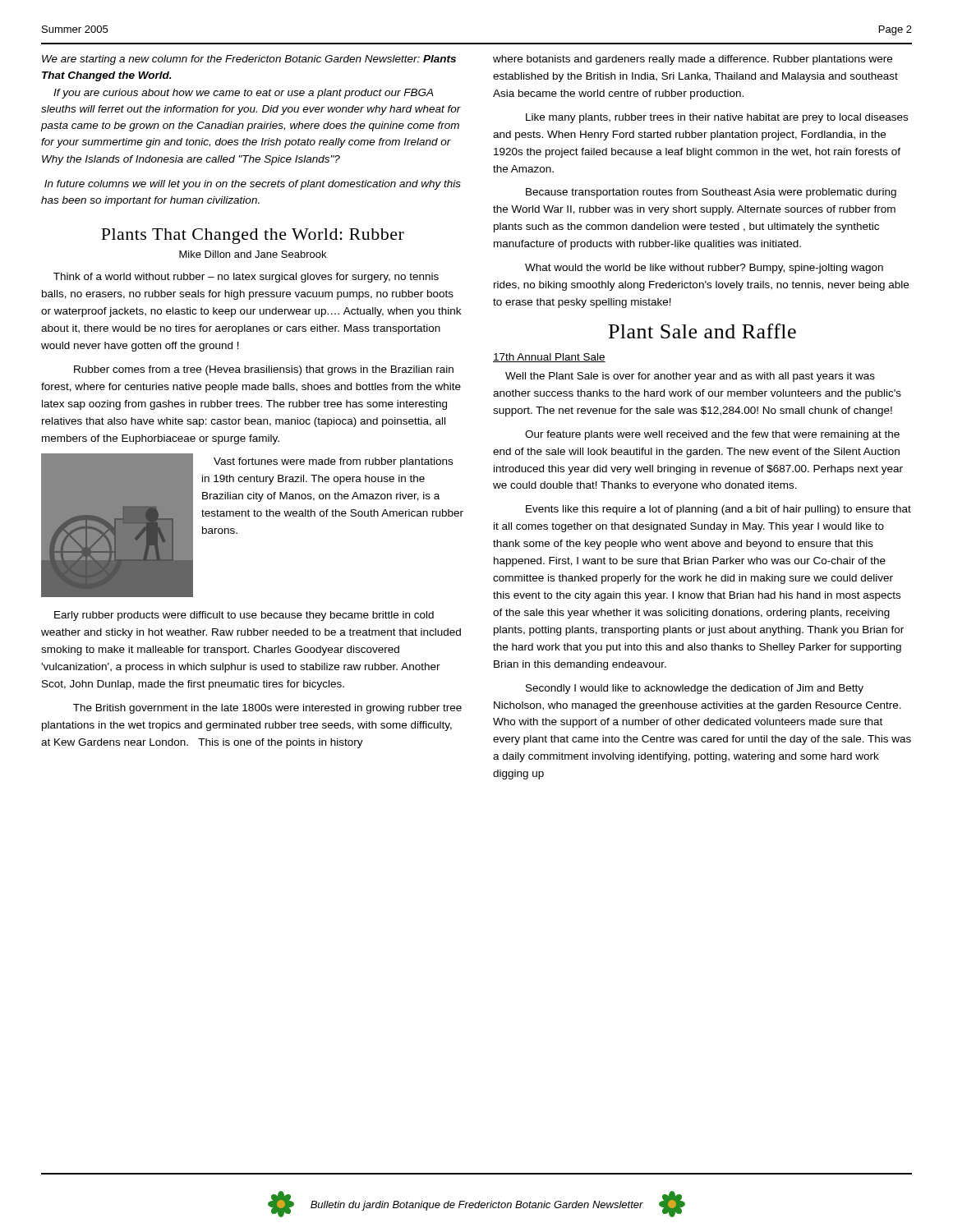The height and width of the screenshot is (1232, 953).
Task: Locate the region starting "Early rubber products were difficult to use because"
Action: (x=253, y=679)
